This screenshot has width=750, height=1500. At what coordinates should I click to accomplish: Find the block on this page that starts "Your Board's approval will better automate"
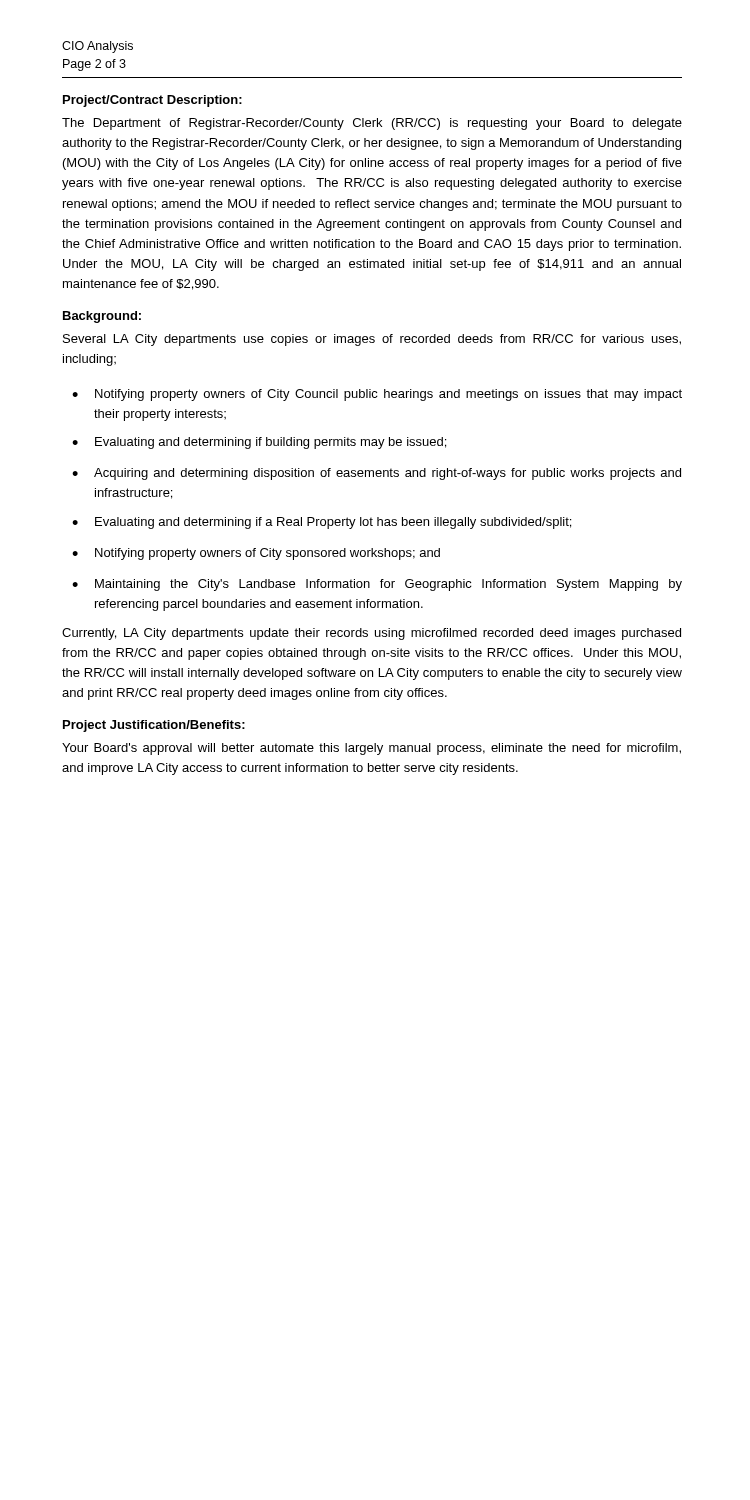coord(372,758)
